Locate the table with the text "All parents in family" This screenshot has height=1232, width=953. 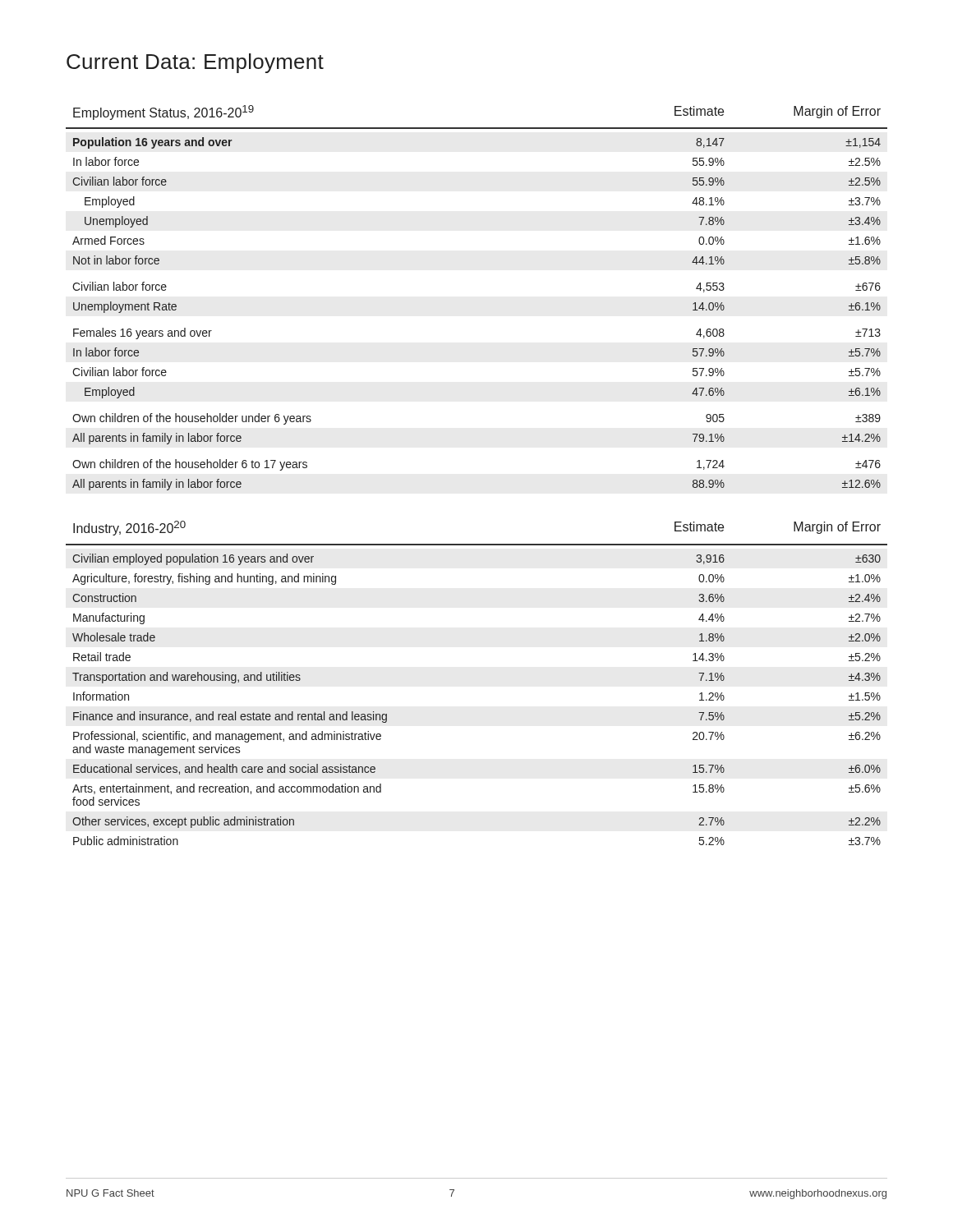click(476, 296)
